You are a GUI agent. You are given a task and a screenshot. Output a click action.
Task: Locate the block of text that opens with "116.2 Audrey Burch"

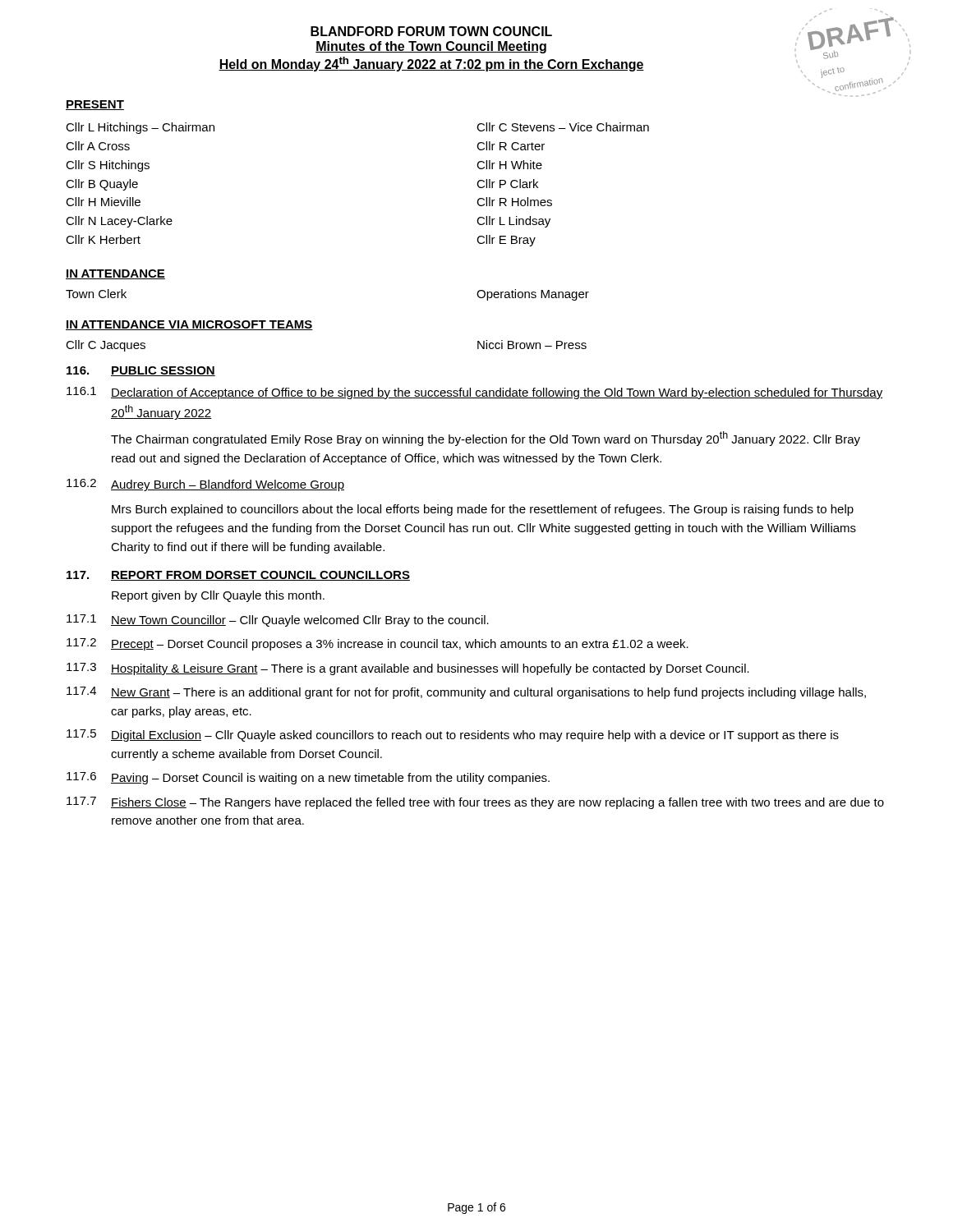(x=205, y=485)
